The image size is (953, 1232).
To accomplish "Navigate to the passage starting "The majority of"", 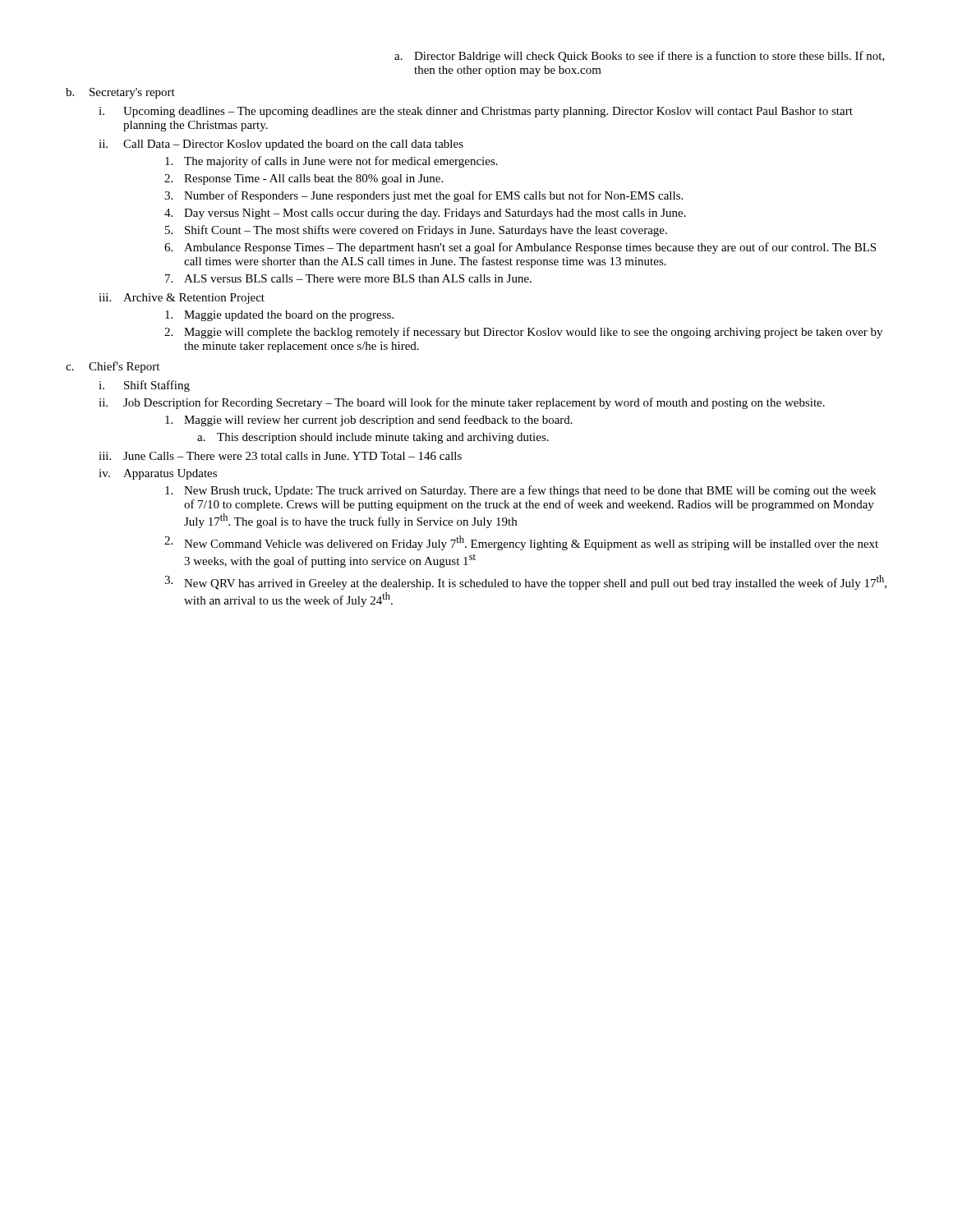I will [x=331, y=162].
